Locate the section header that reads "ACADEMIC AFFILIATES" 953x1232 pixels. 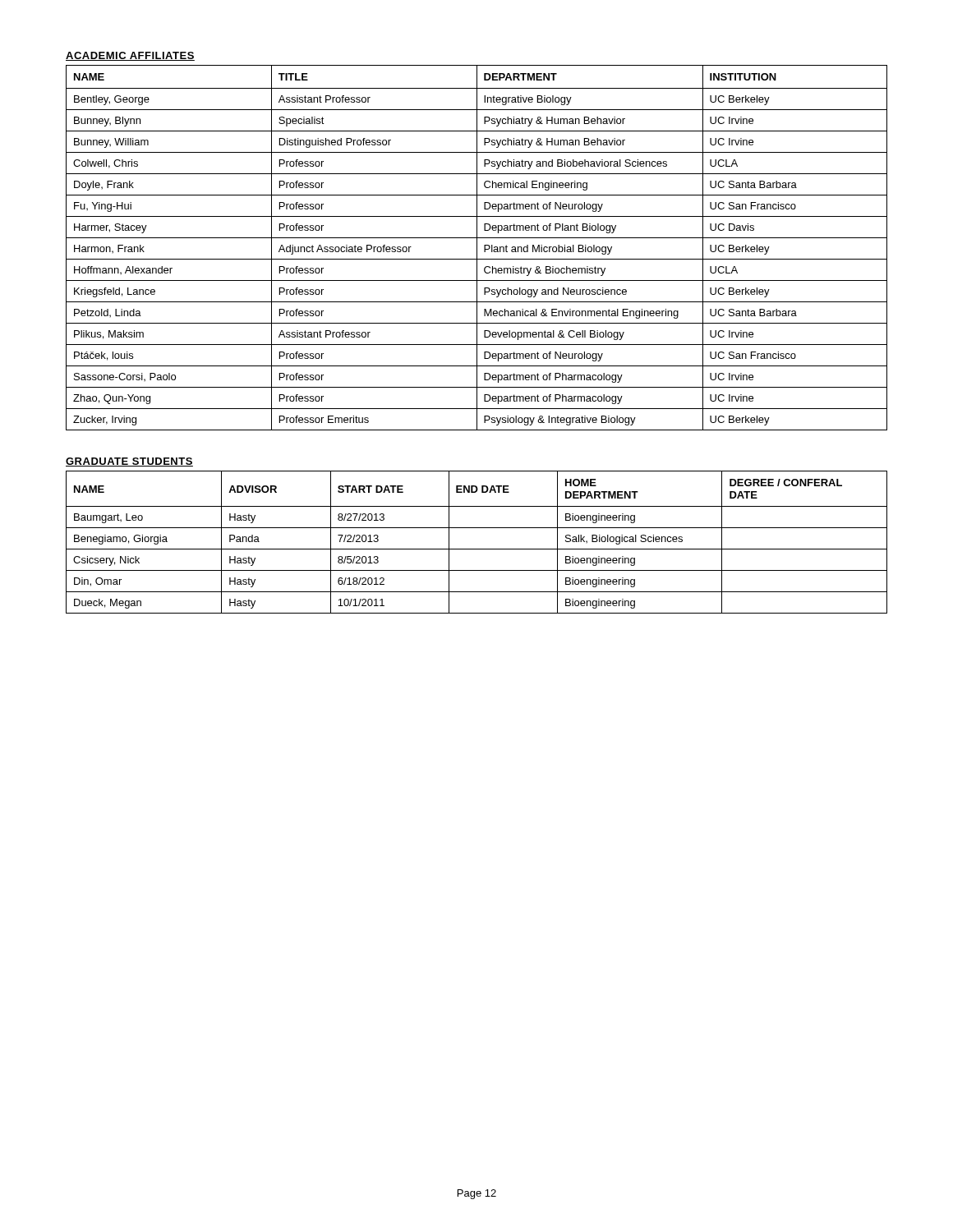click(130, 55)
